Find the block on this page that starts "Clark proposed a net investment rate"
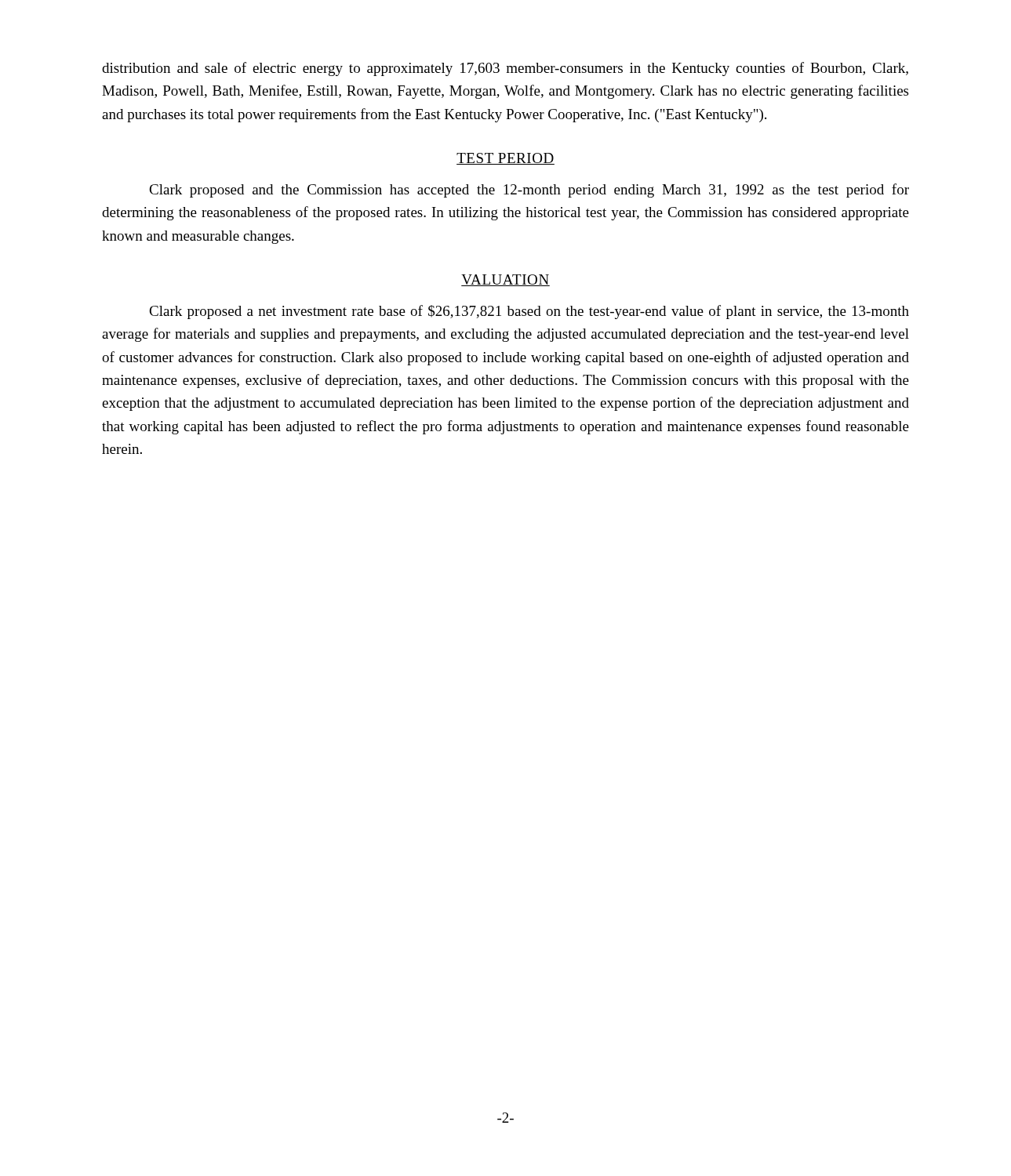This screenshot has height=1176, width=1011. pos(505,380)
